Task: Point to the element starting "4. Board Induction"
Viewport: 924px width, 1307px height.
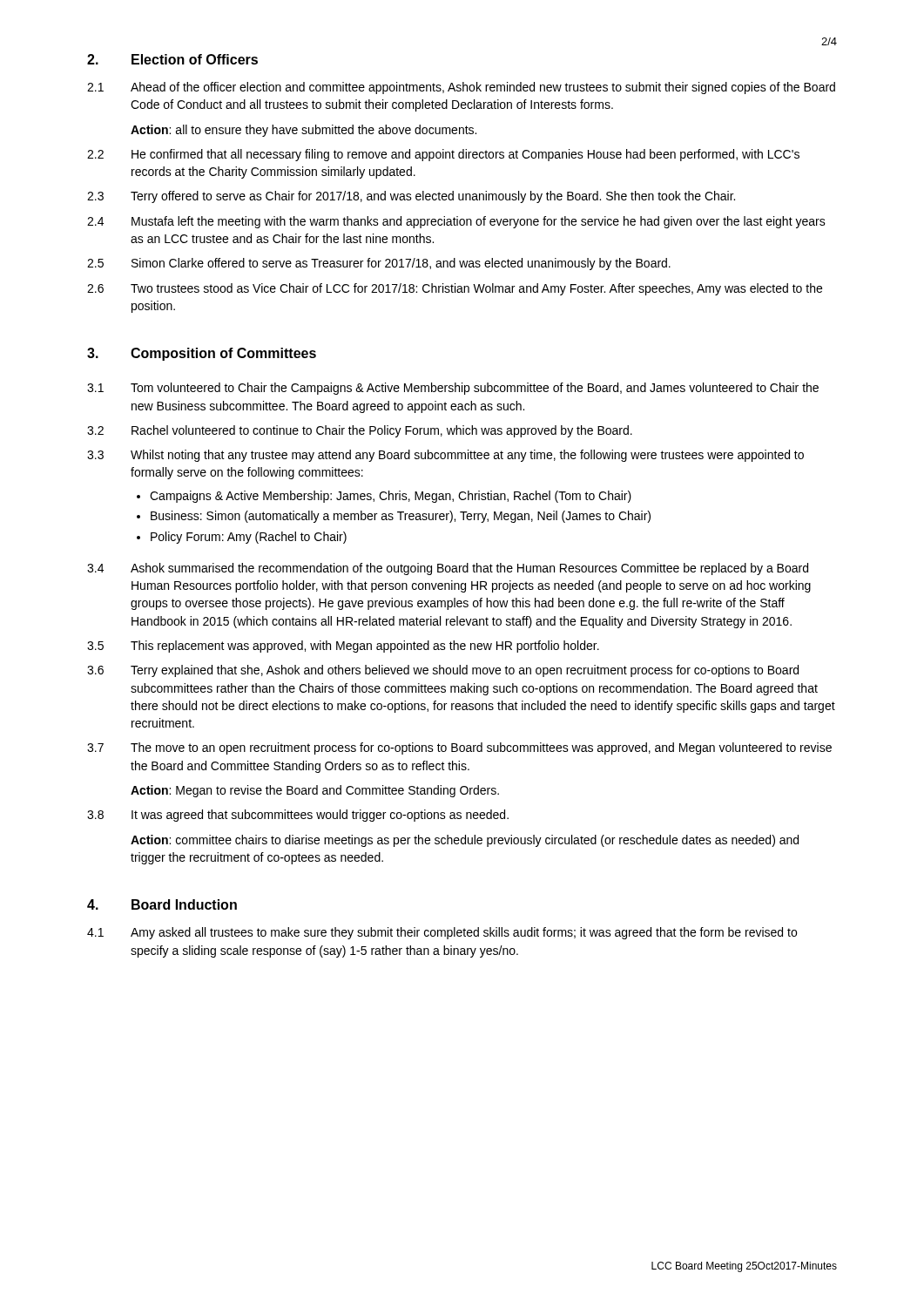Action: point(162,905)
